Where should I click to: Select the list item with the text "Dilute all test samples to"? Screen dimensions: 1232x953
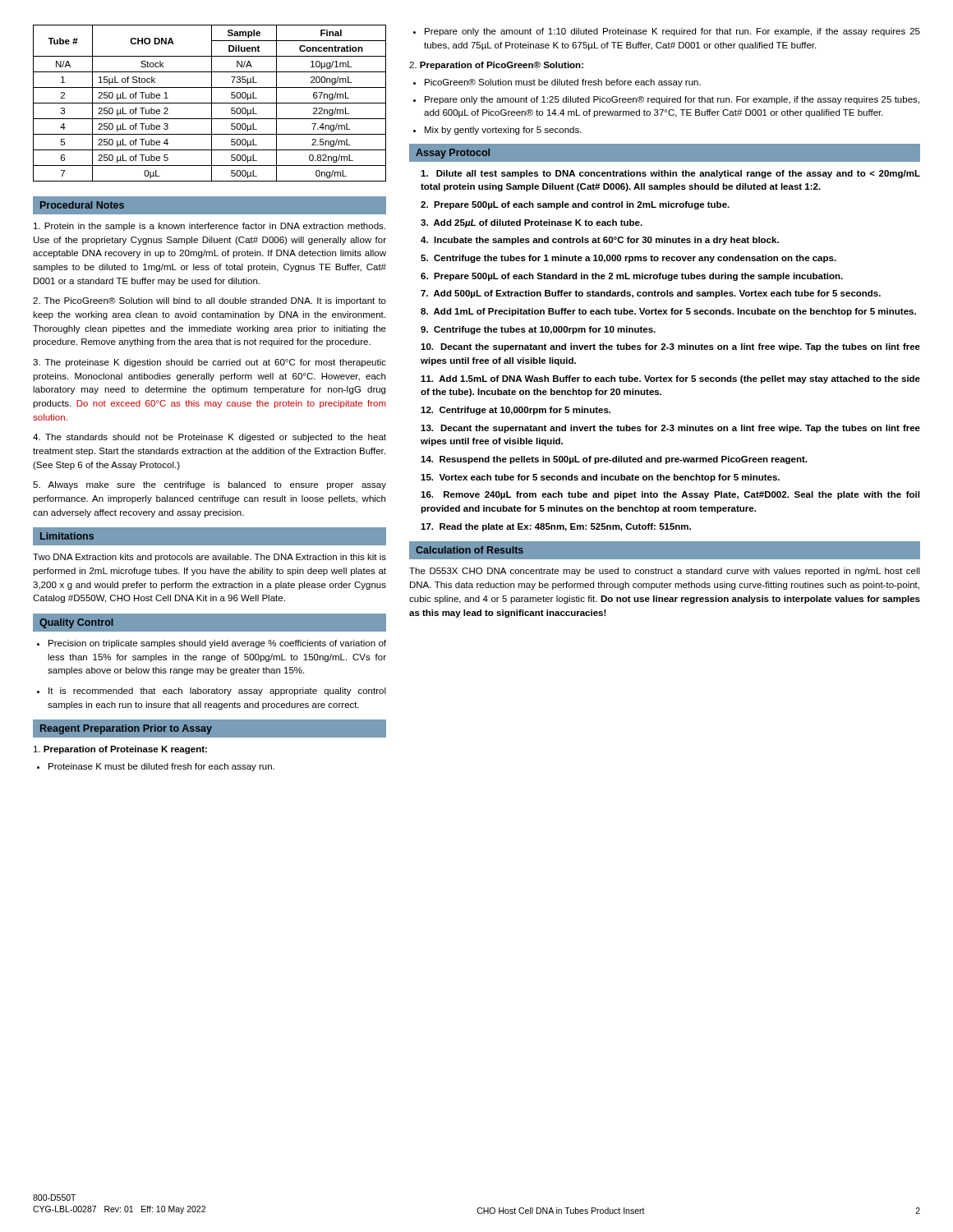[665, 350]
